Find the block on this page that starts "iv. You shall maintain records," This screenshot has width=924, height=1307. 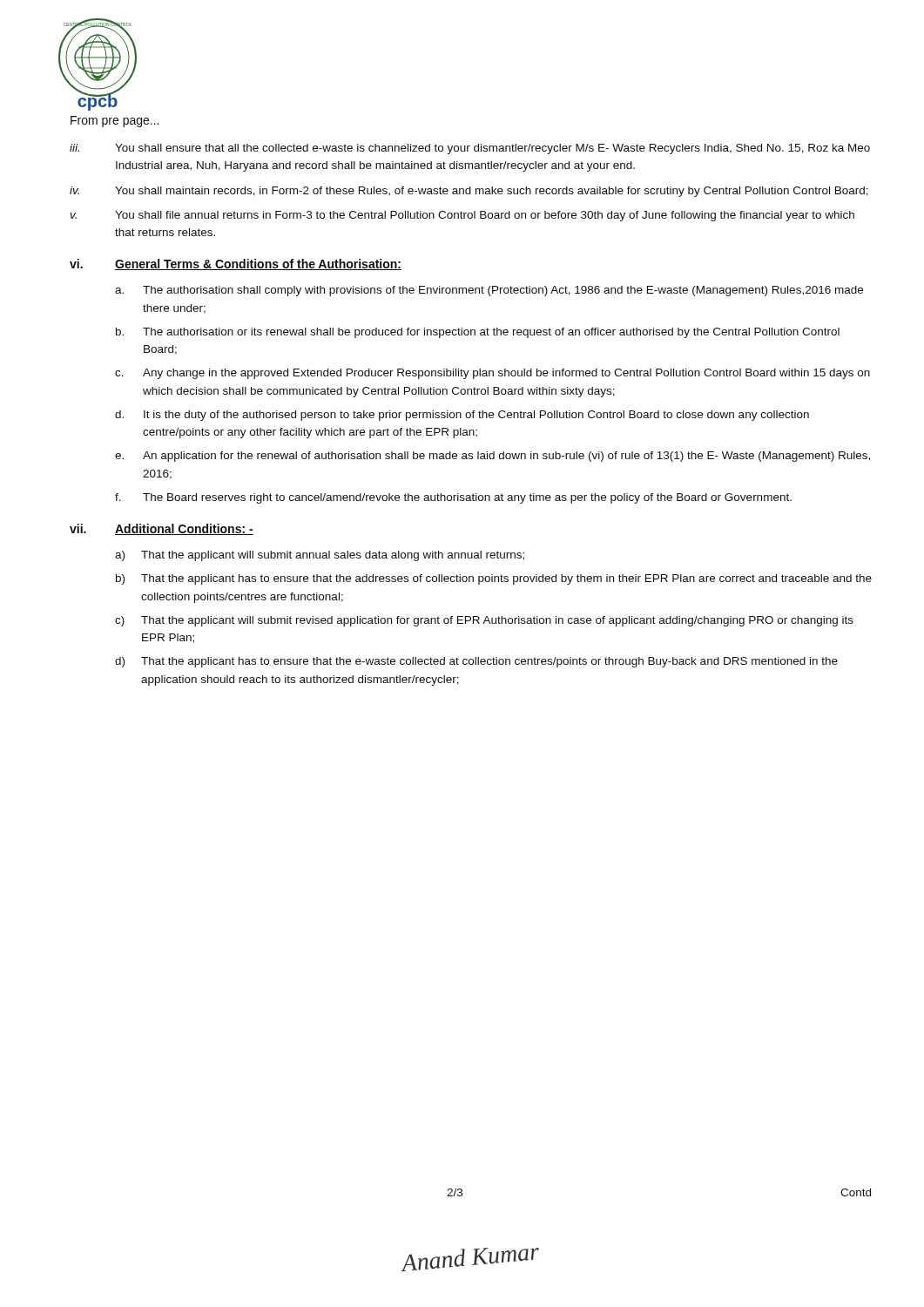pos(471,190)
